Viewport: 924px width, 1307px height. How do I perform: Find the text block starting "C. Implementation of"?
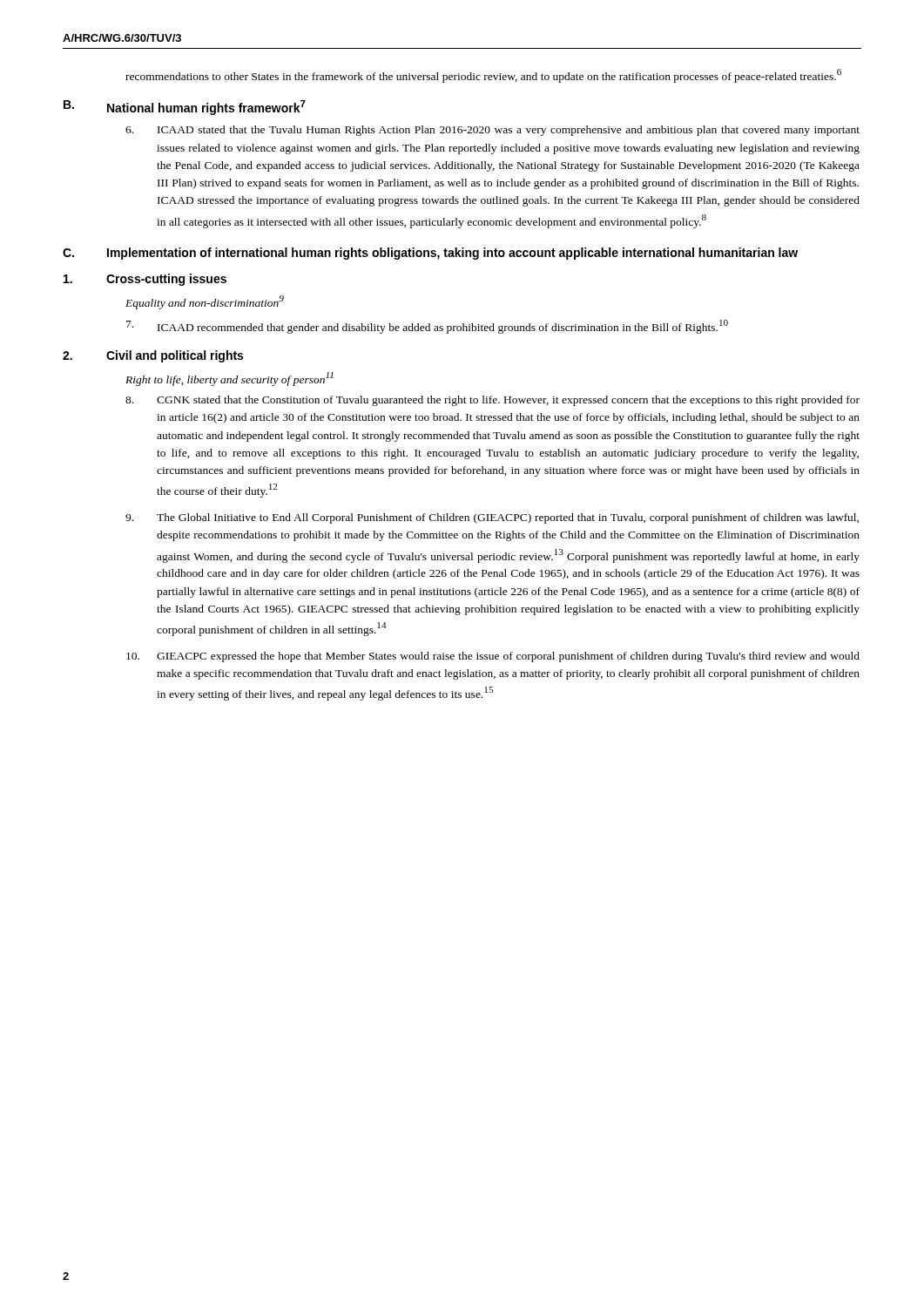click(430, 253)
